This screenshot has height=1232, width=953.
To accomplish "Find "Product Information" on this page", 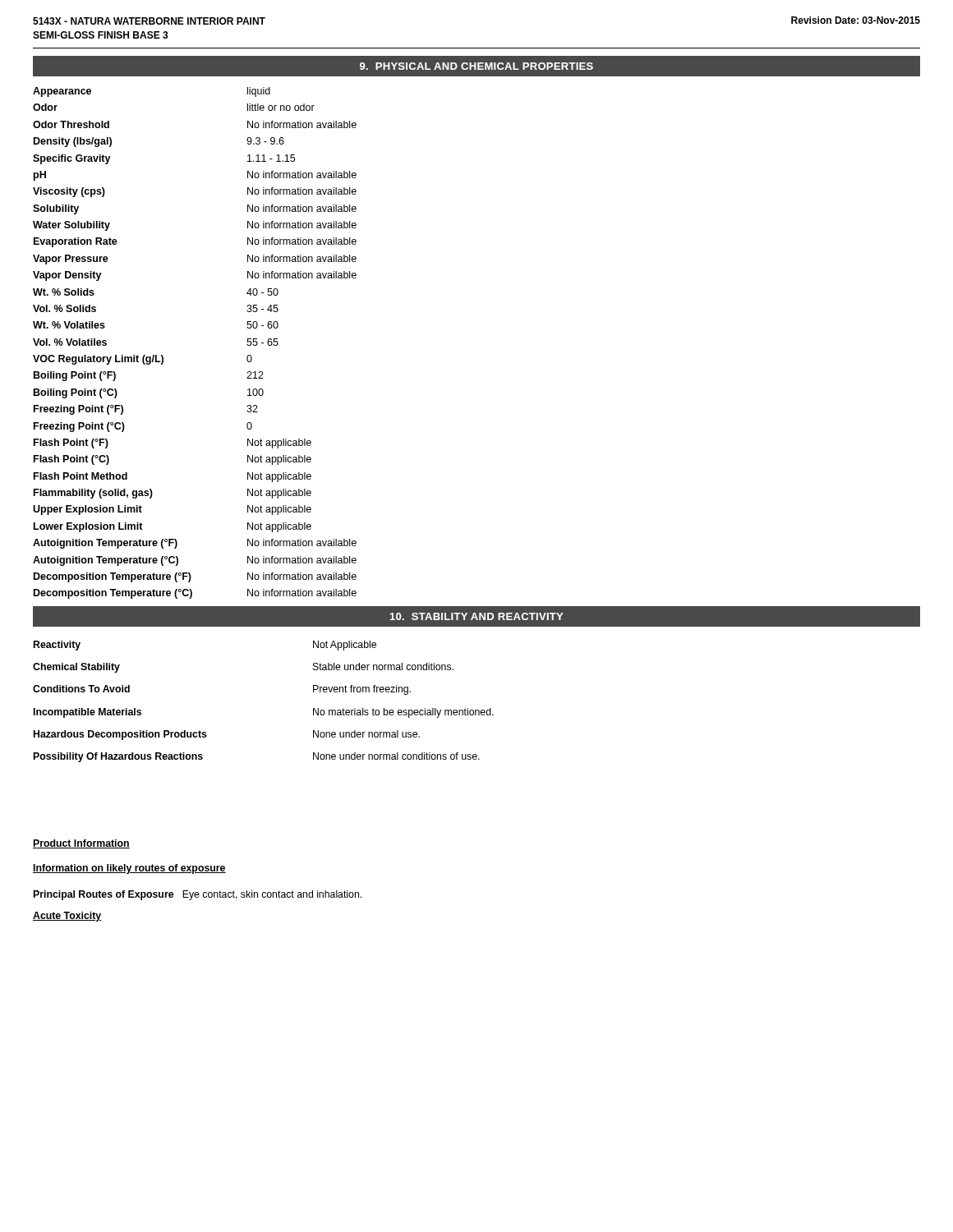I will pyautogui.click(x=81, y=843).
